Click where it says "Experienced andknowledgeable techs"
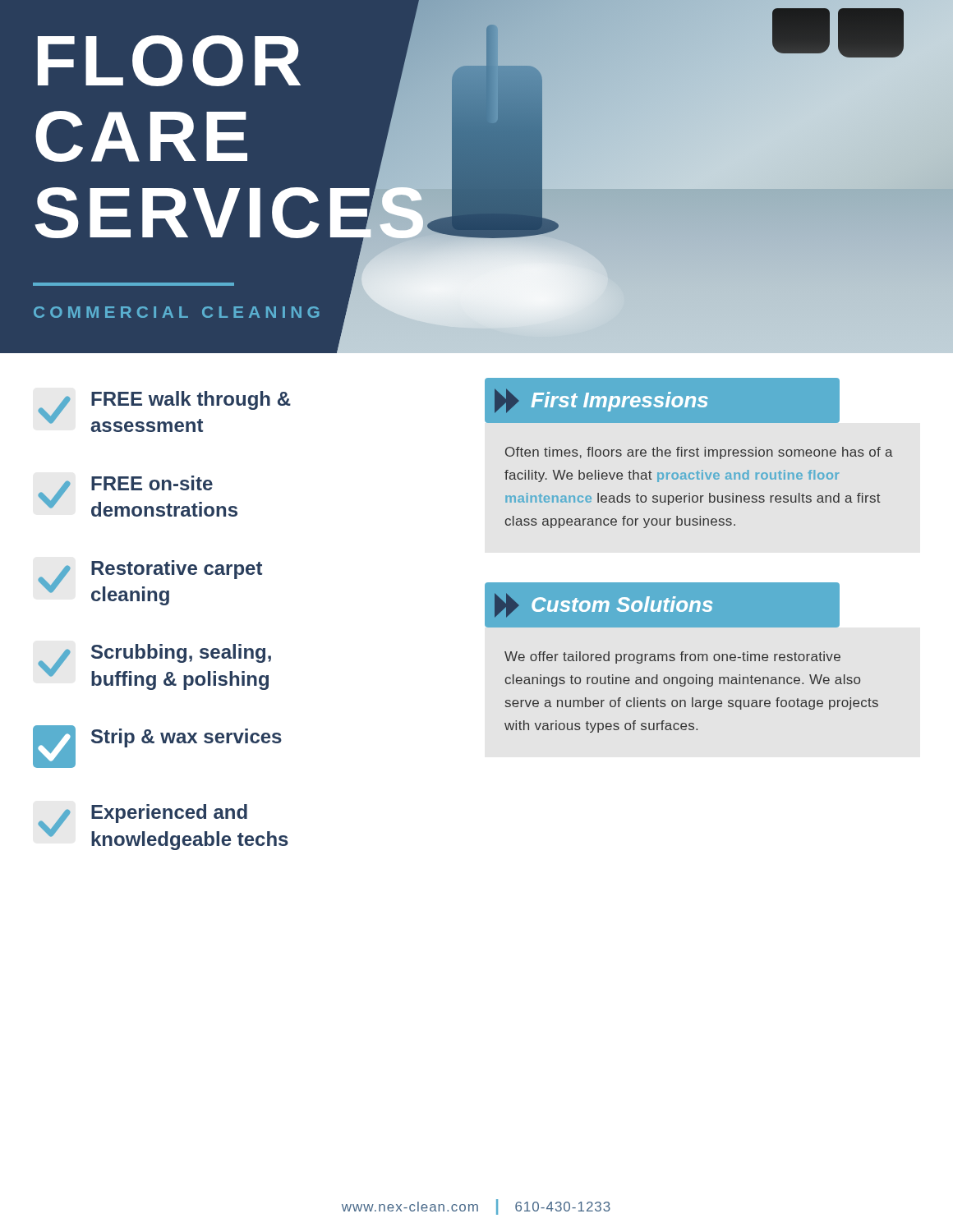953x1232 pixels. pyautogui.click(x=161, y=826)
